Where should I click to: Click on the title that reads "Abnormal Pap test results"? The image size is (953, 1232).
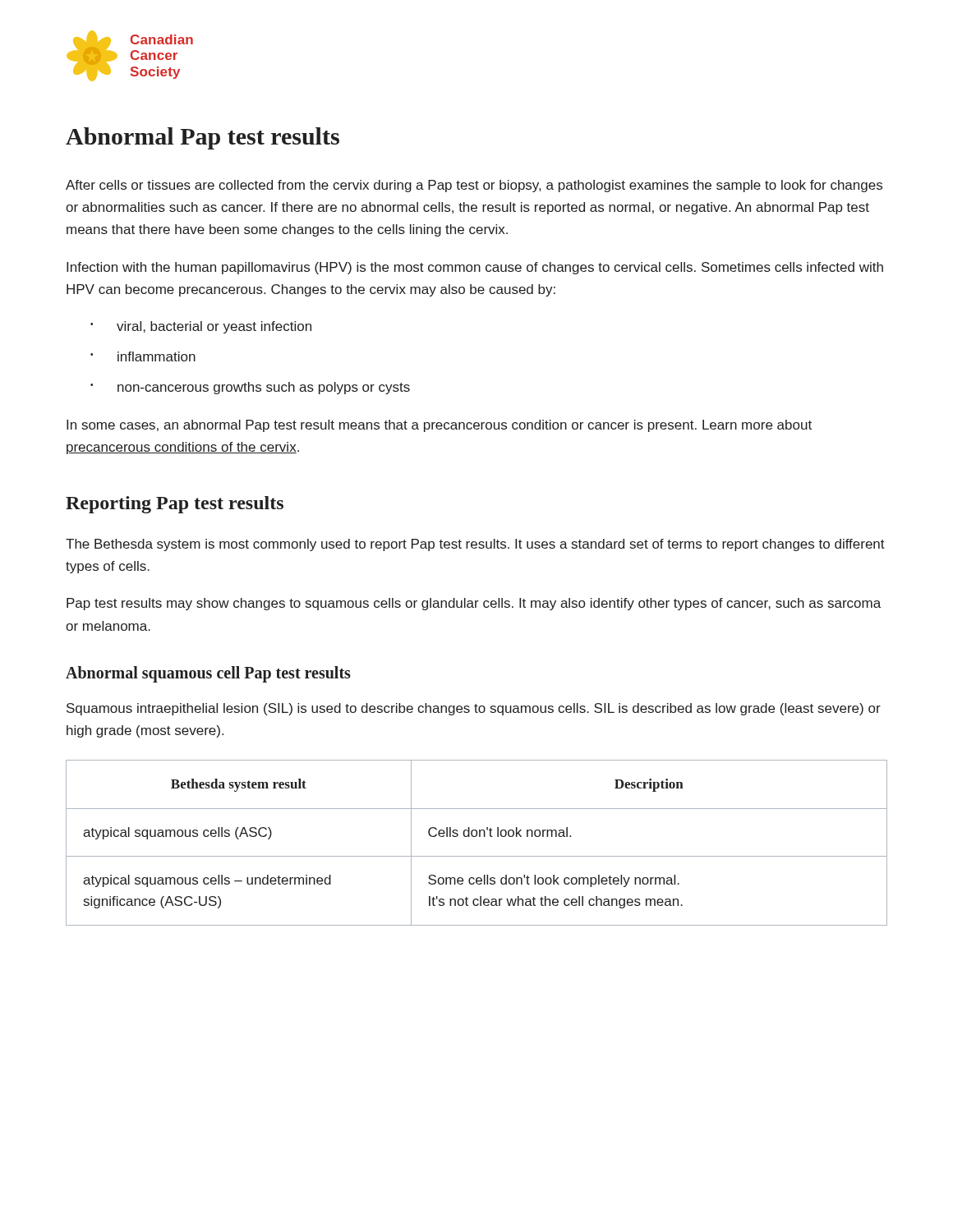[x=203, y=136]
